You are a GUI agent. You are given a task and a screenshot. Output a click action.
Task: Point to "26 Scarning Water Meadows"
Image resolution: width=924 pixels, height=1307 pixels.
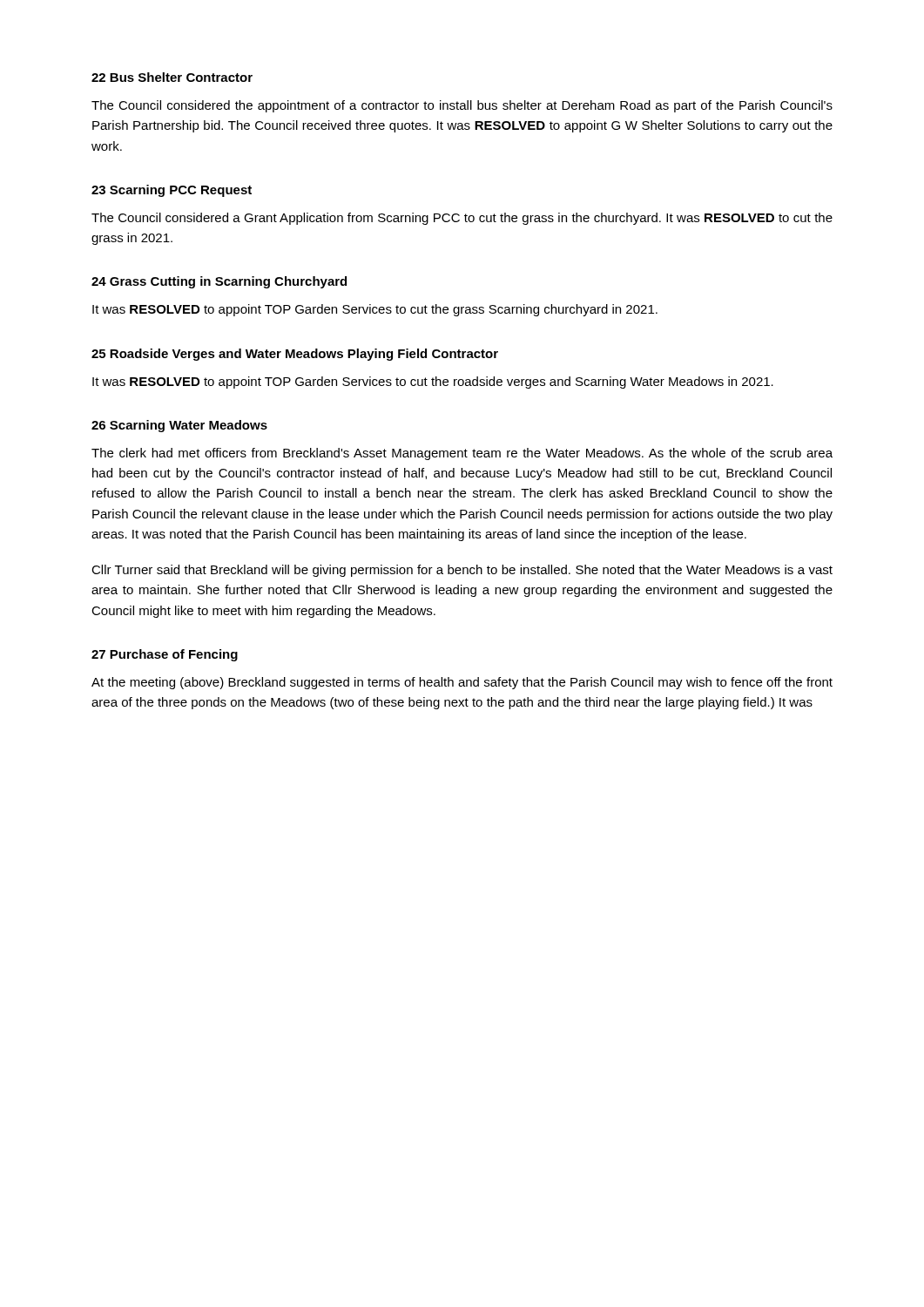(x=179, y=425)
